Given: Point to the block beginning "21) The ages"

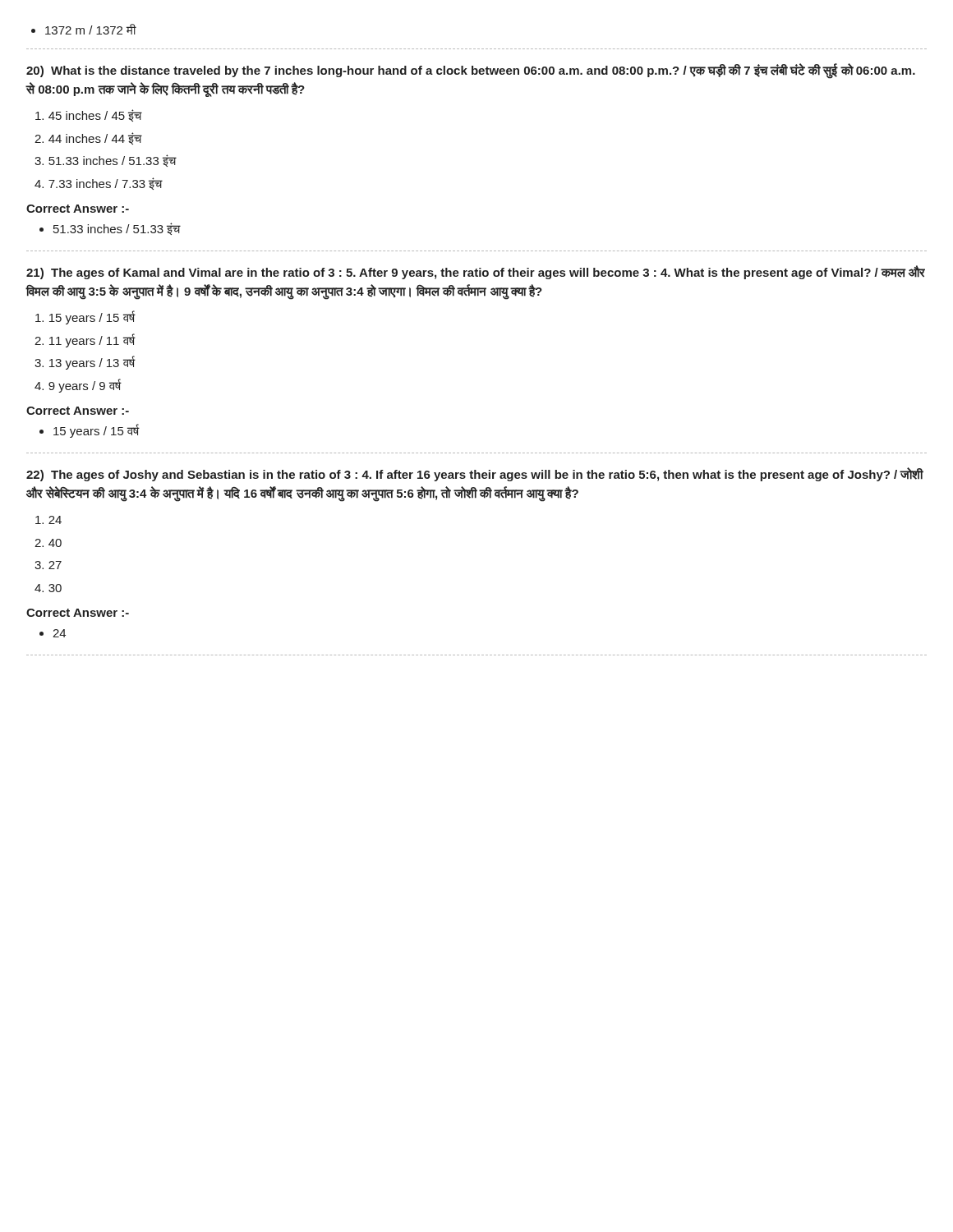Looking at the screenshot, I should tap(476, 281).
